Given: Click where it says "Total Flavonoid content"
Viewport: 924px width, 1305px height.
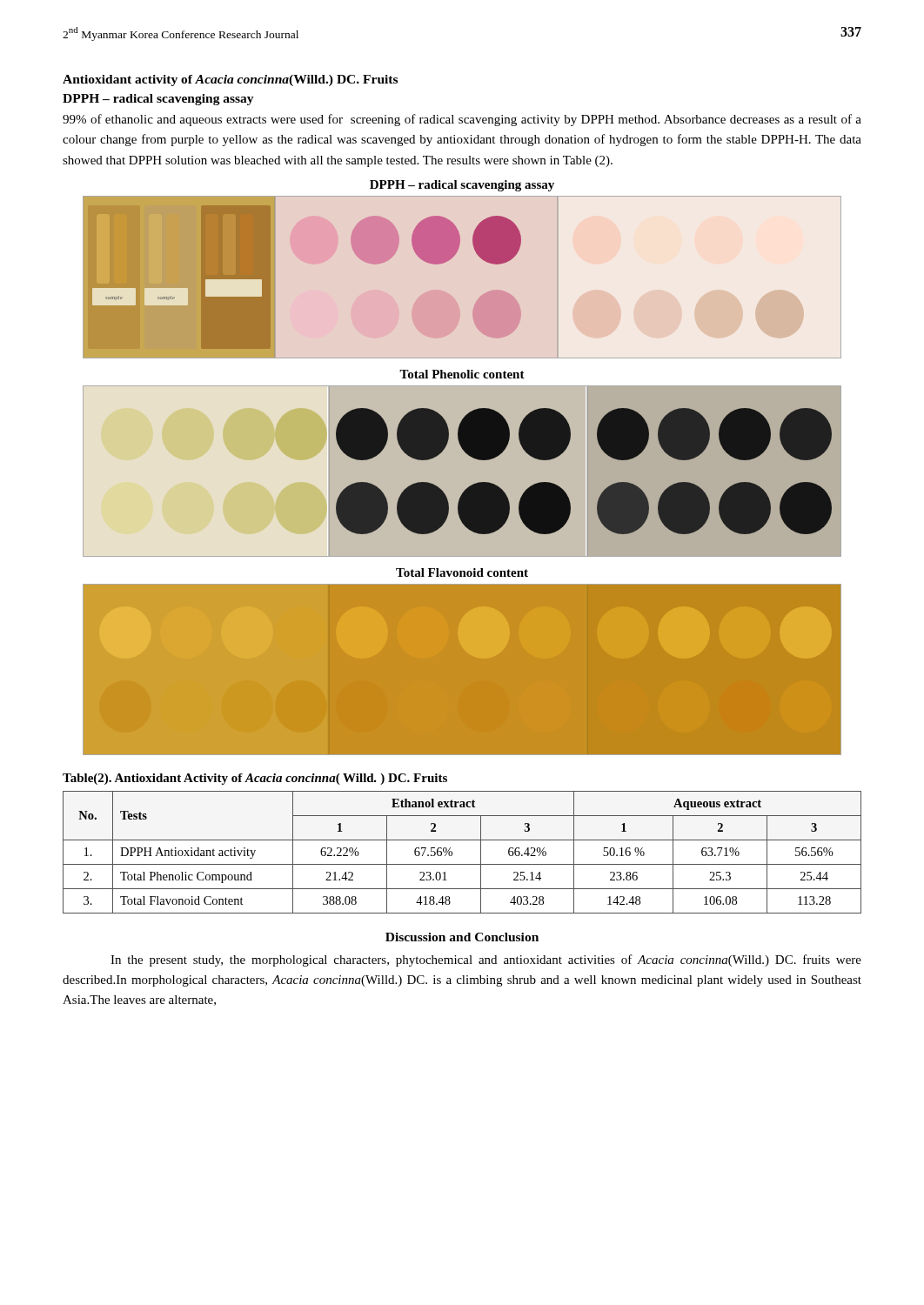Looking at the screenshot, I should (462, 572).
